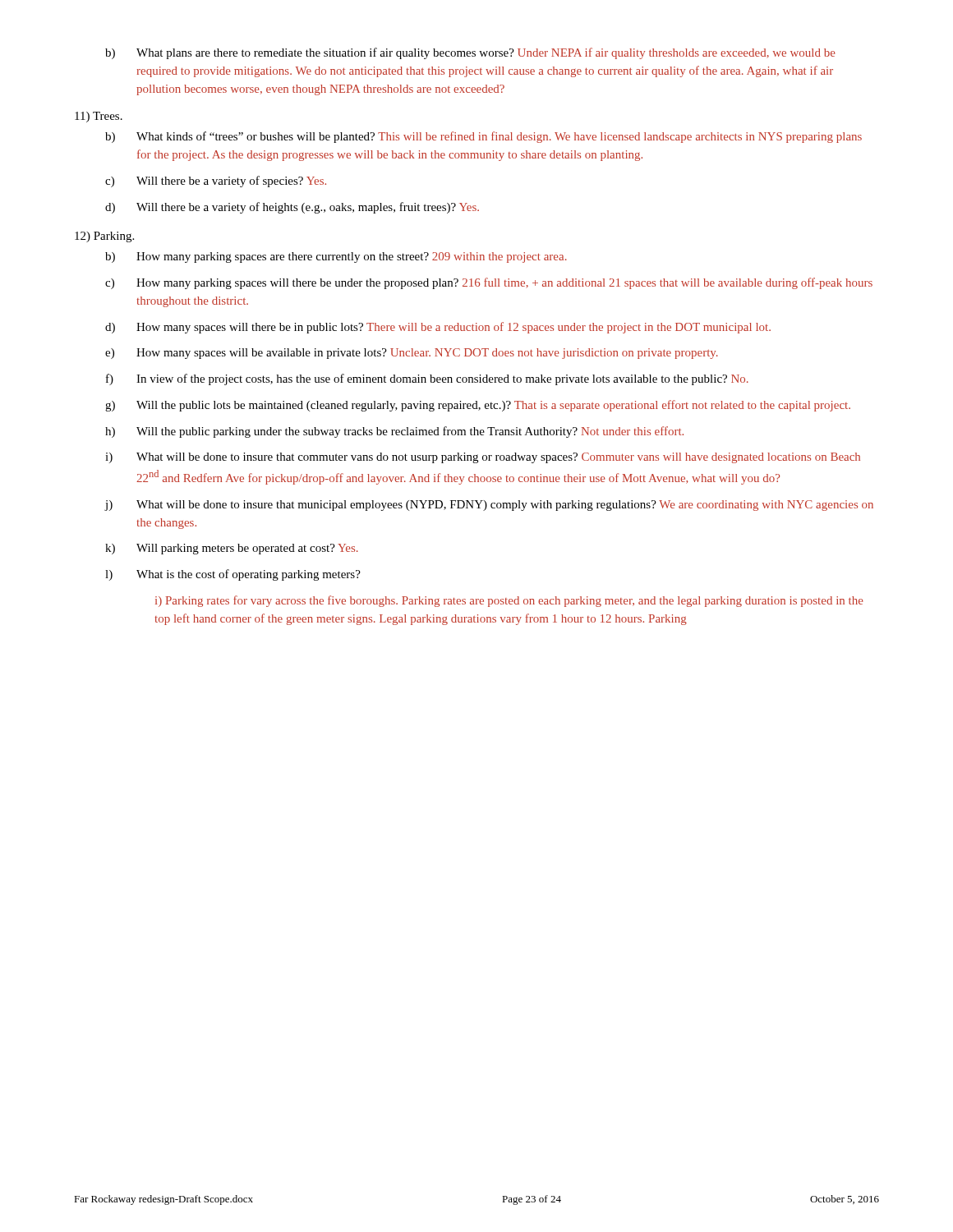Screen dimensions: 1232x953
Task: Find the text starting "g) Will the public lots be maintained (cleaned"
Action: point(492,405)
